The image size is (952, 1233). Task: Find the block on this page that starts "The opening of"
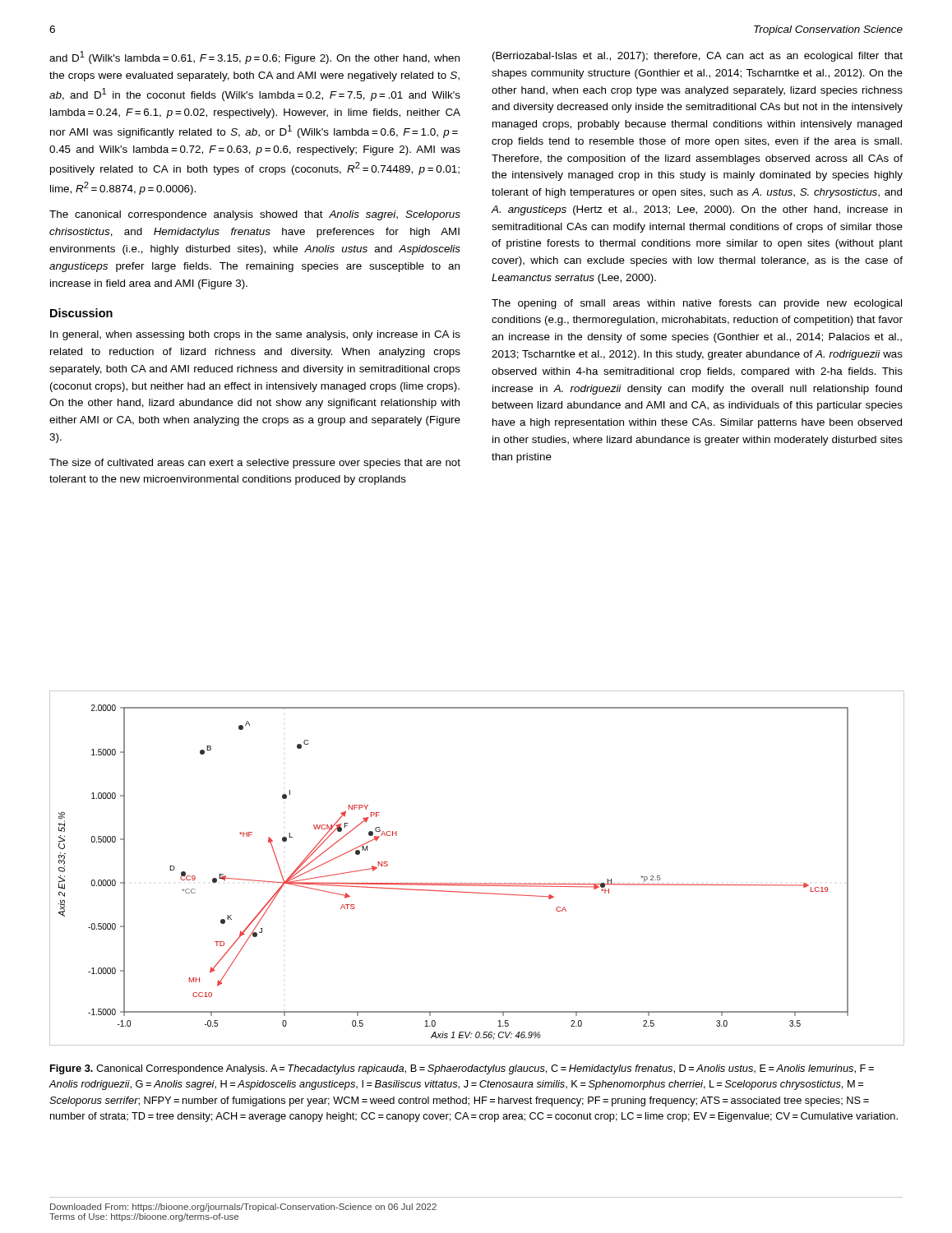point(697,380)
